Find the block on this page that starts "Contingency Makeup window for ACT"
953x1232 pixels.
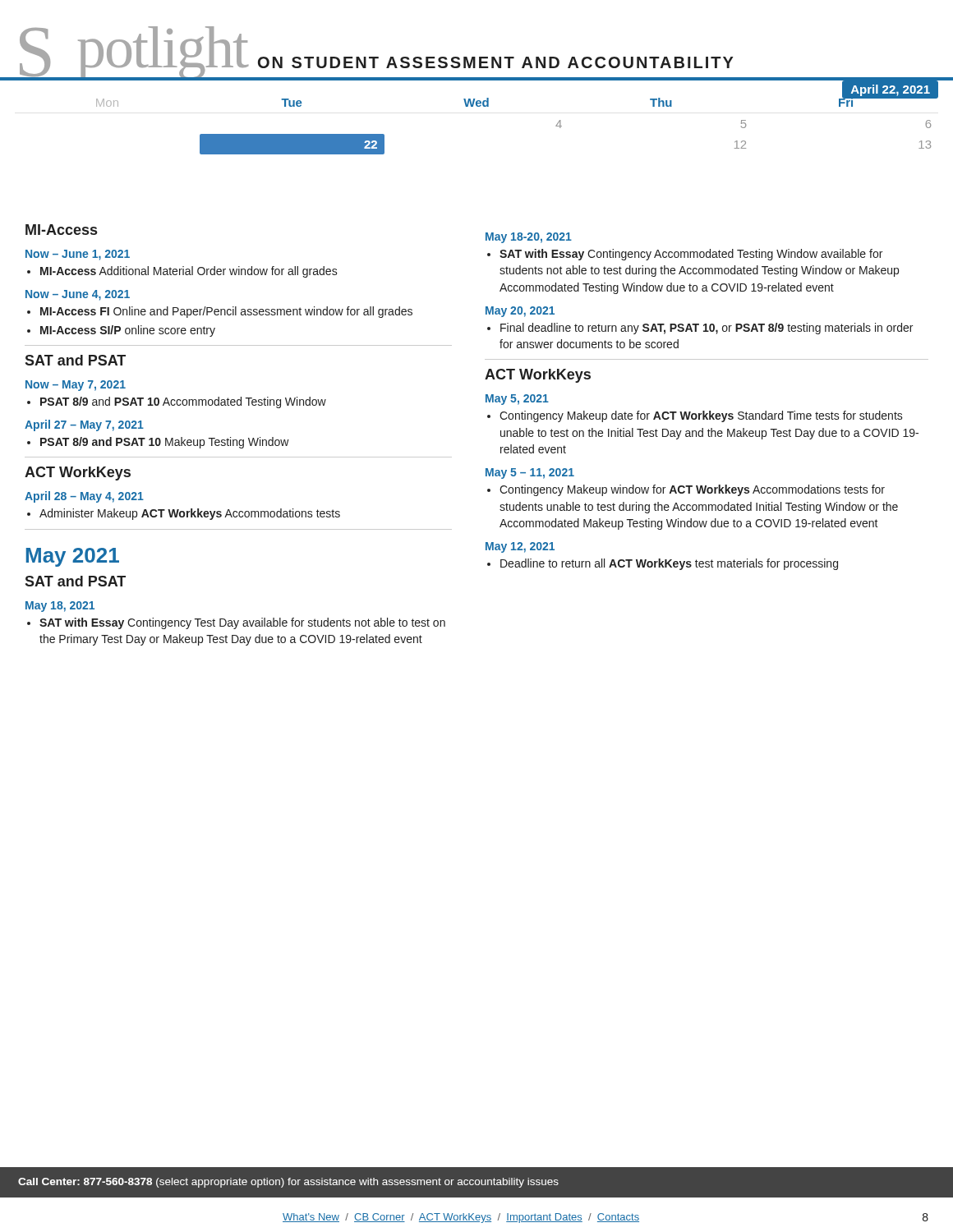coord(707,507)
